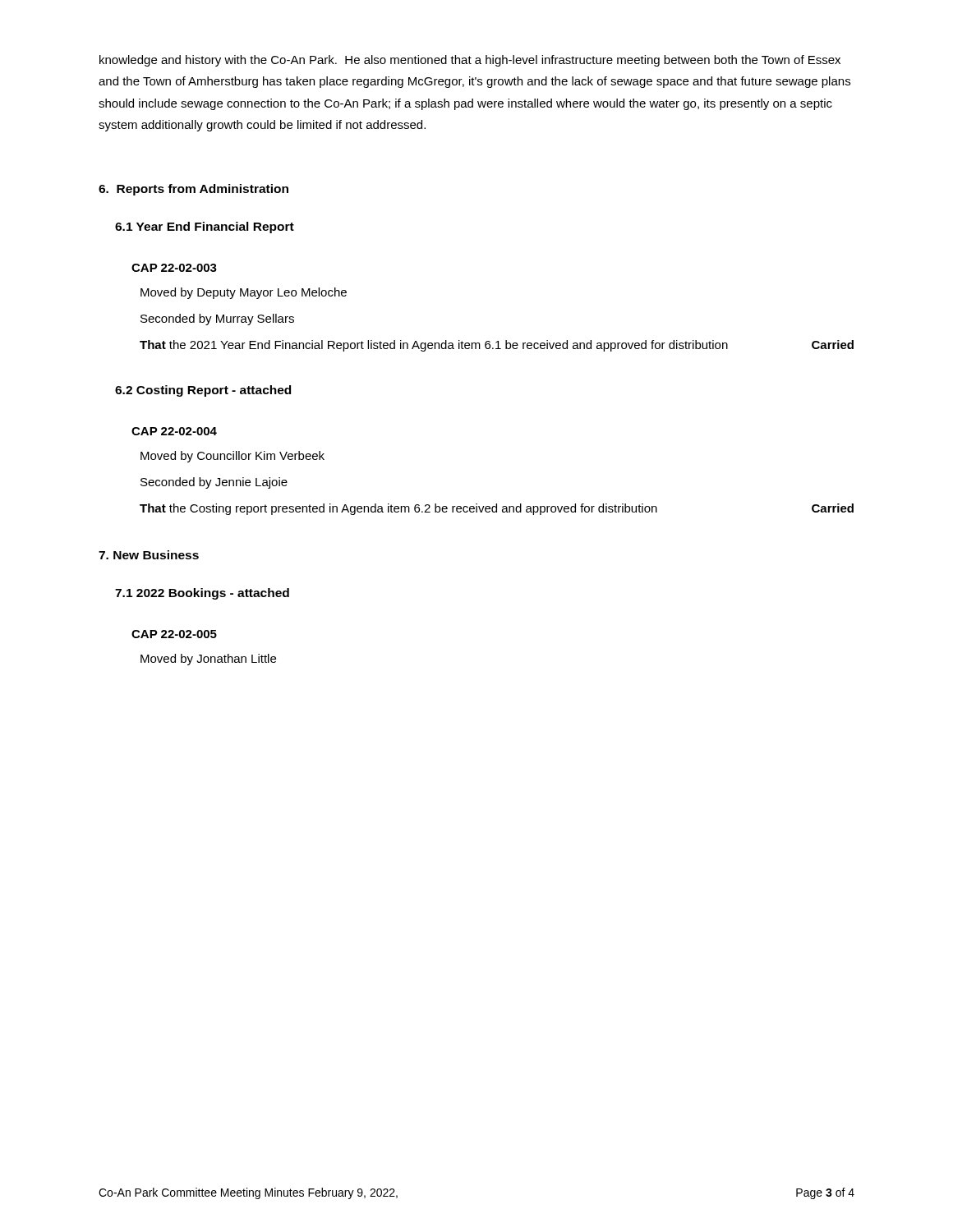The width and height of the screenshot is (953, 1232).
Task: Find the element starting "That the Costing"
Action: (497, 508)
